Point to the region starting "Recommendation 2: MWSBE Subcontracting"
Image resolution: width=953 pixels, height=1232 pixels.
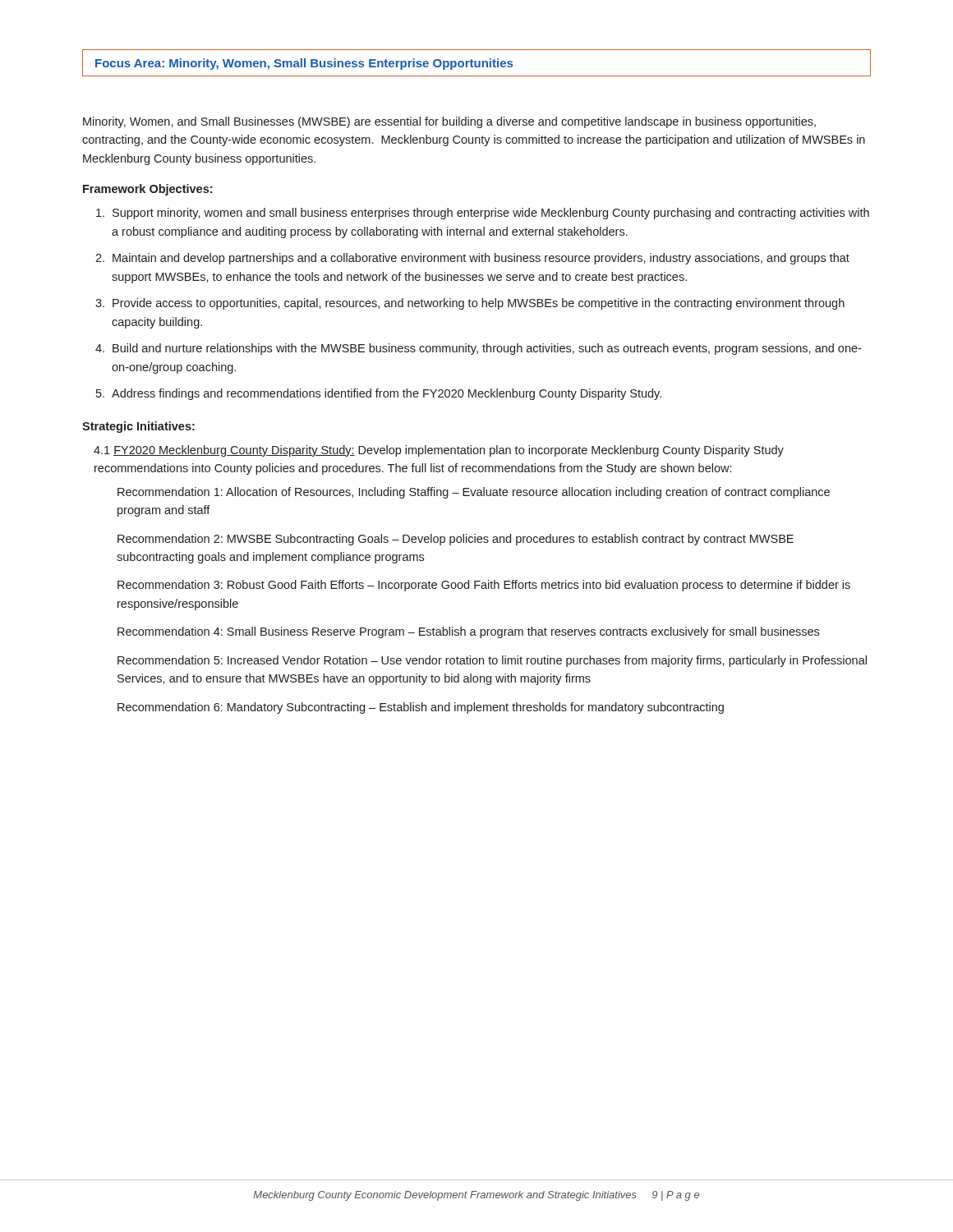click(455, 548)
